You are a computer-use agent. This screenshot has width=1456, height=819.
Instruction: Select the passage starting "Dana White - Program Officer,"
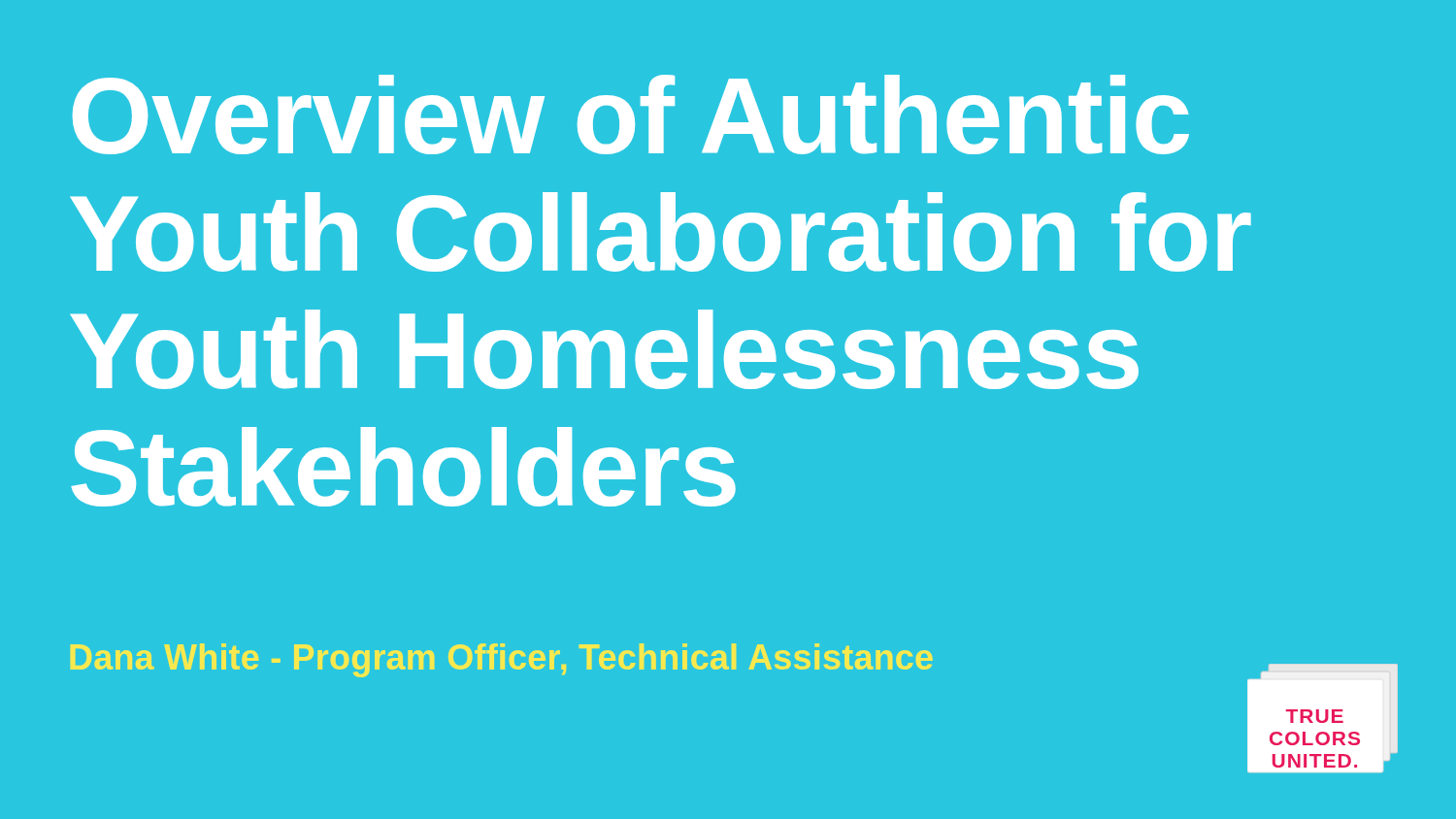click(501, 657)
